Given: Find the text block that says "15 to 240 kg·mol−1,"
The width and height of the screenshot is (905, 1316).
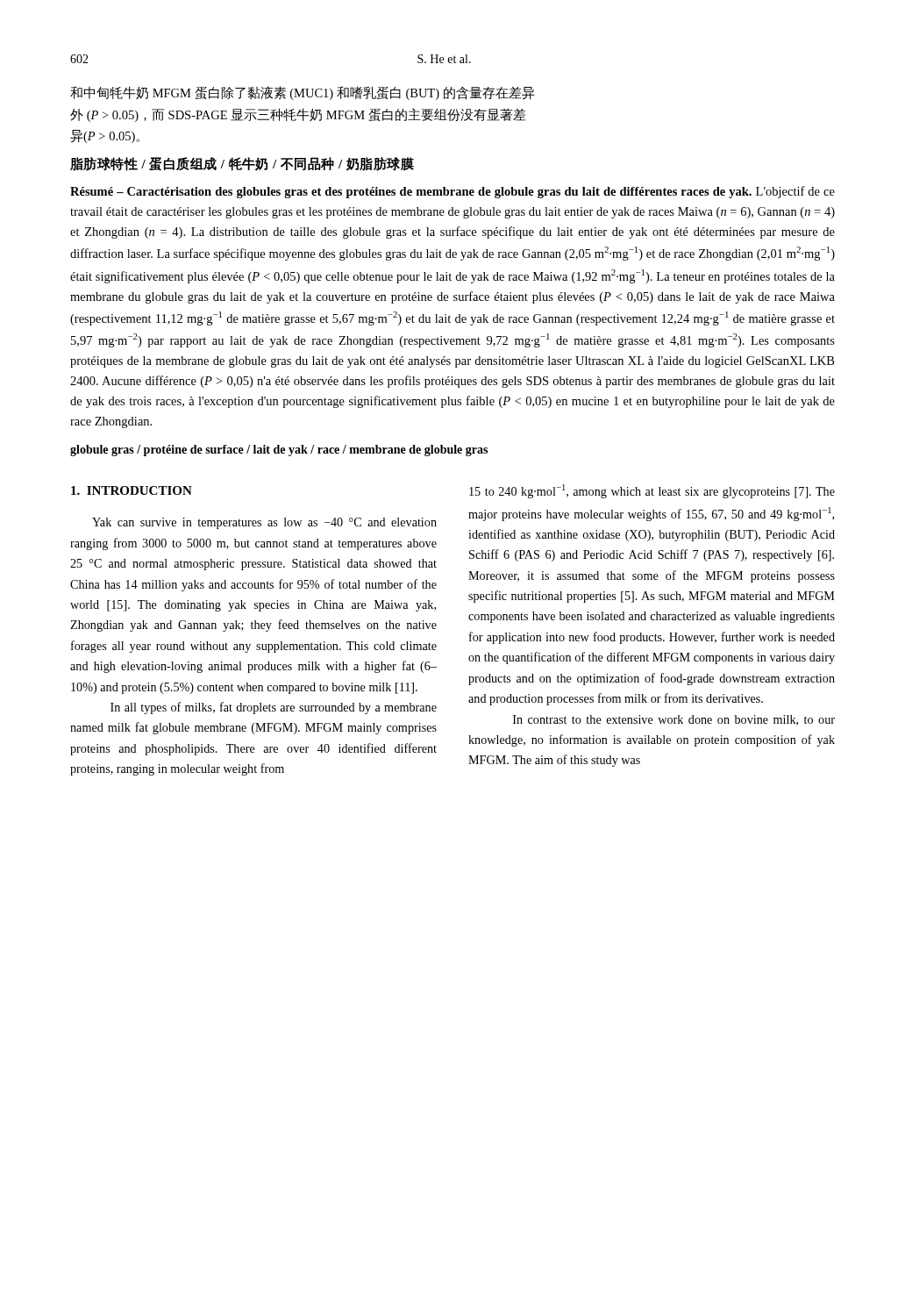Looking at the screenshot, I should [x=652, y=626].
